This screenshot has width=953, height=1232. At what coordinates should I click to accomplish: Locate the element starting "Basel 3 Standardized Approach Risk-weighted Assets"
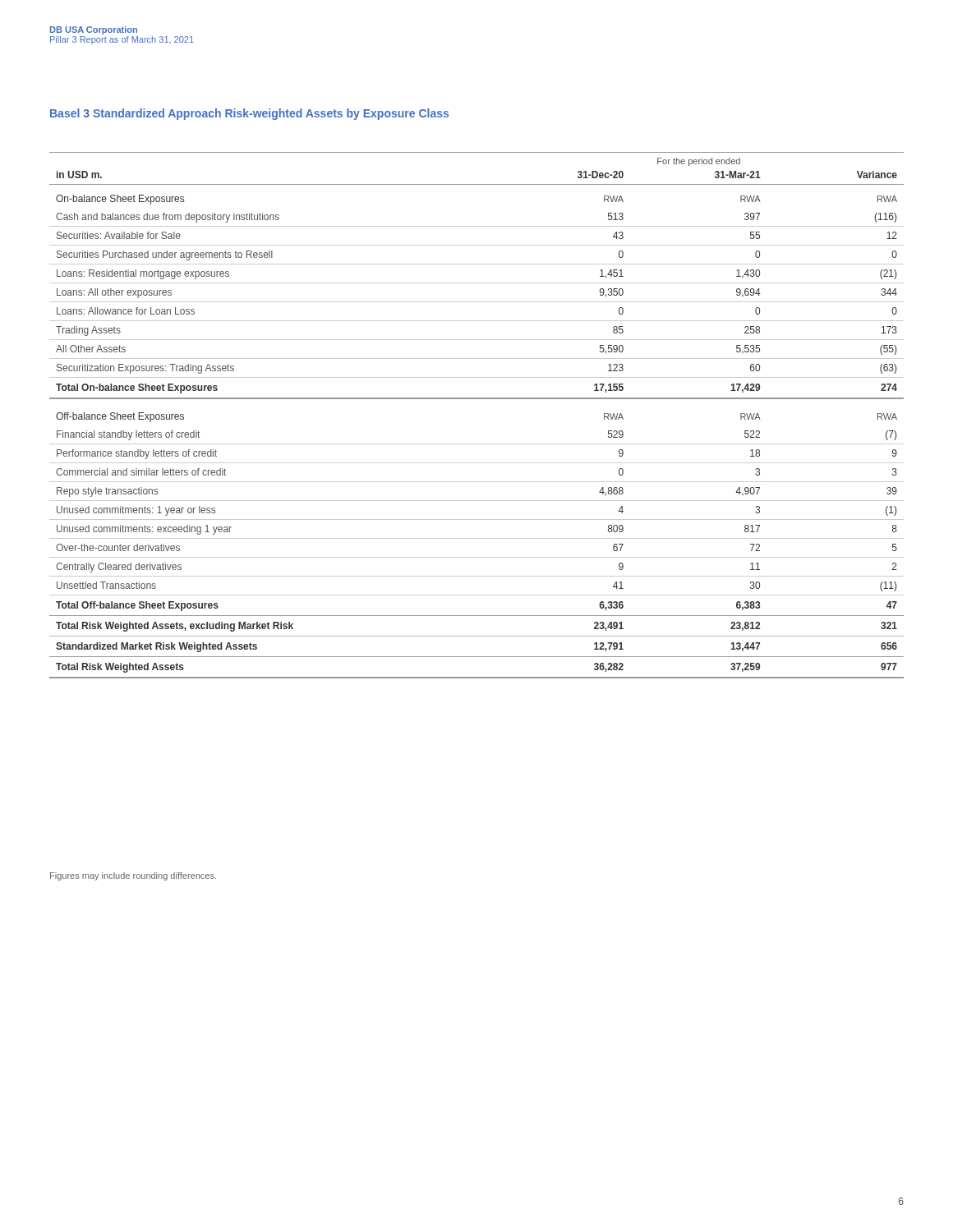(x=249, y=113)
